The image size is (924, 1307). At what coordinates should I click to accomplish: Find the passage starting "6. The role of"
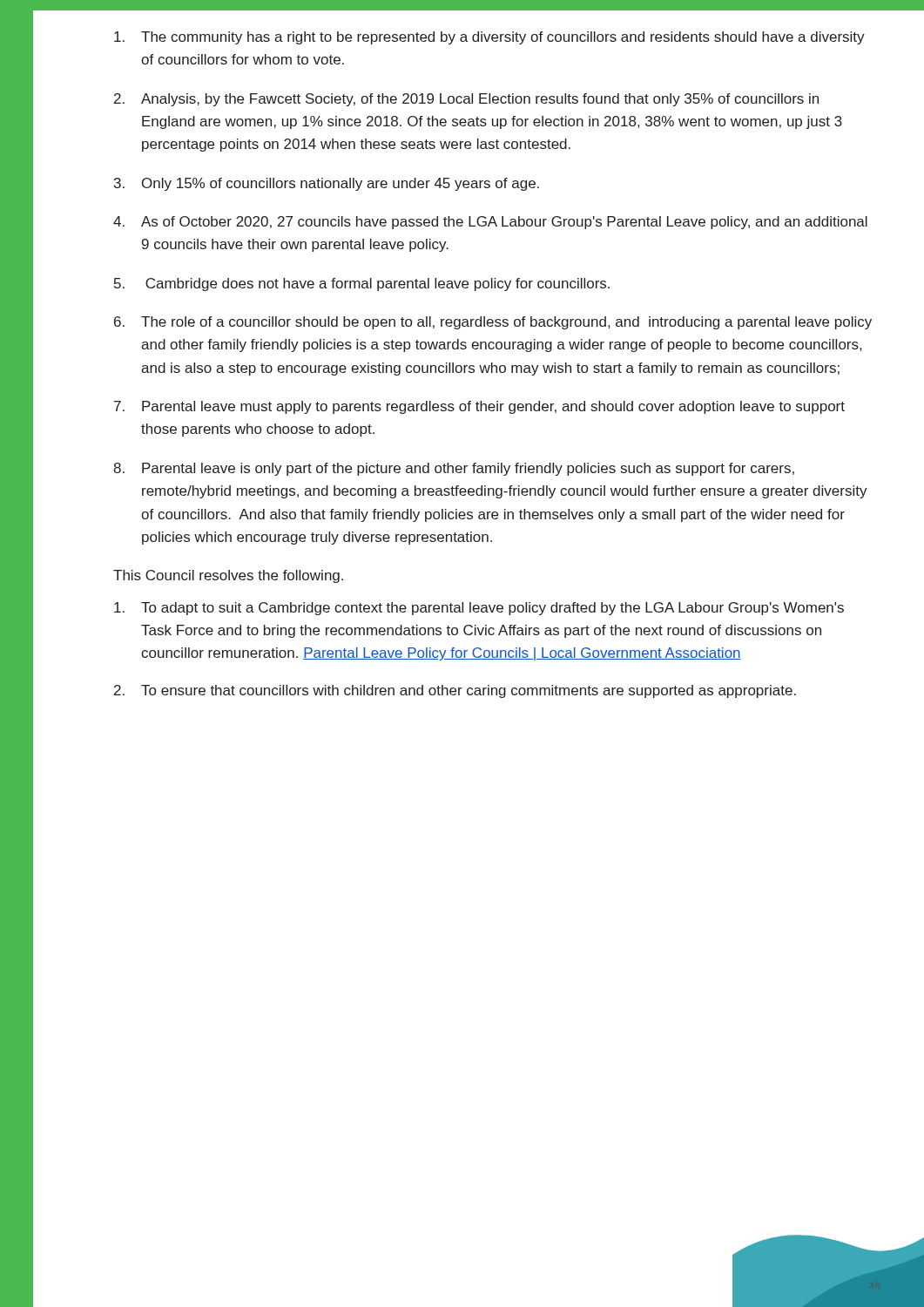point(495,346)
